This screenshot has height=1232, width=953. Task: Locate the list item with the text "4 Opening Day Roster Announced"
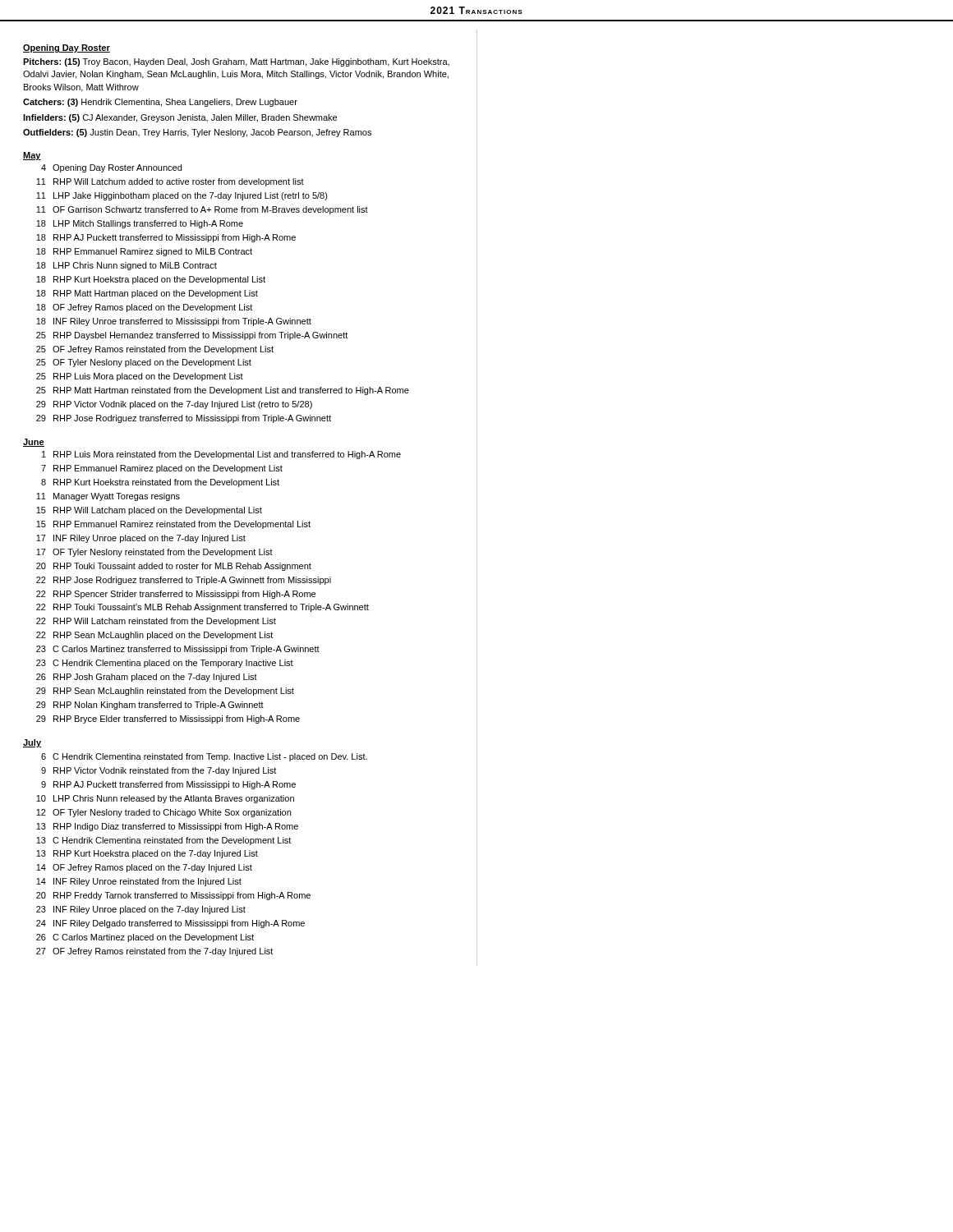click(x=242, y=169)
